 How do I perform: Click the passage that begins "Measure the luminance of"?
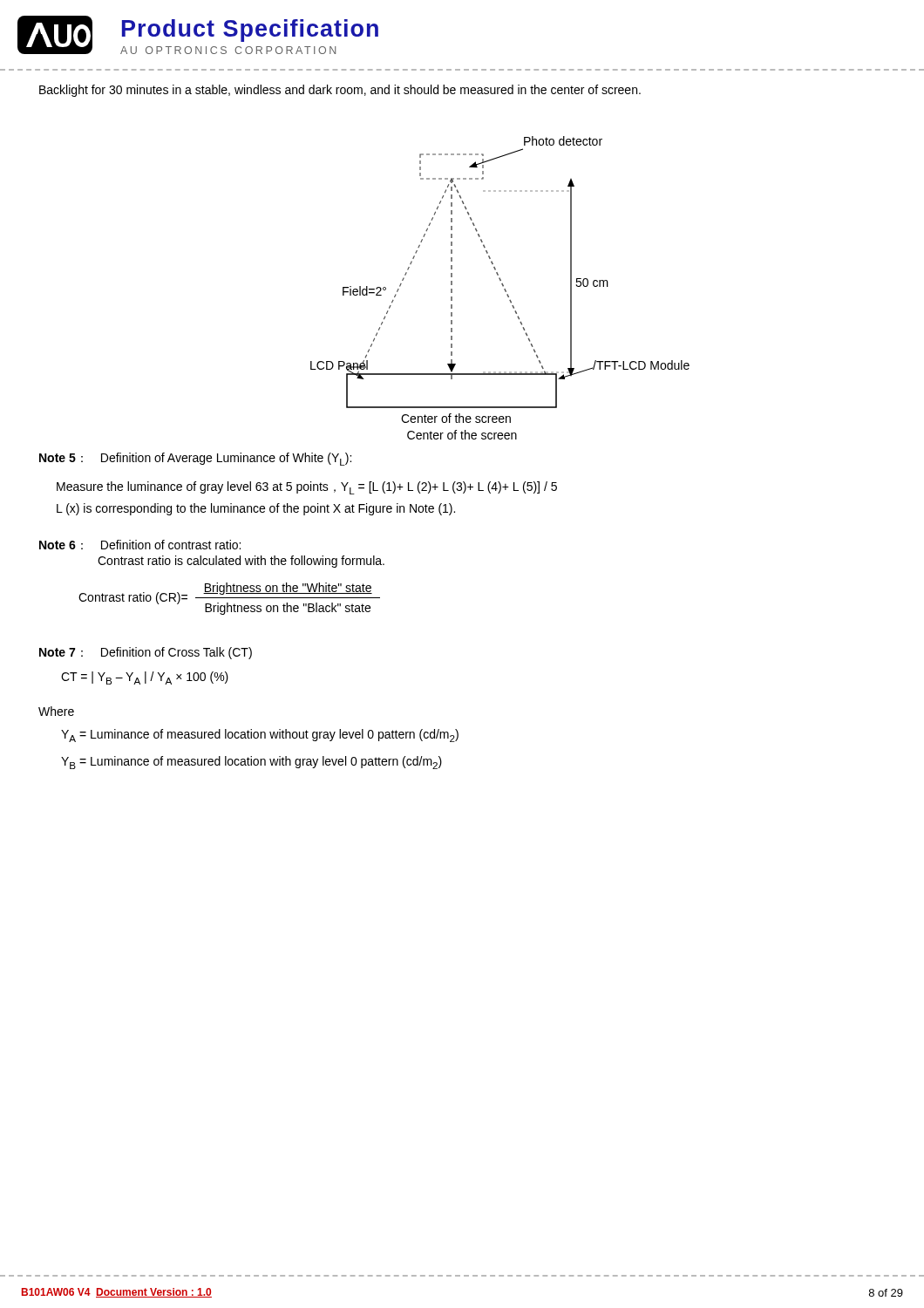(307, 488)
